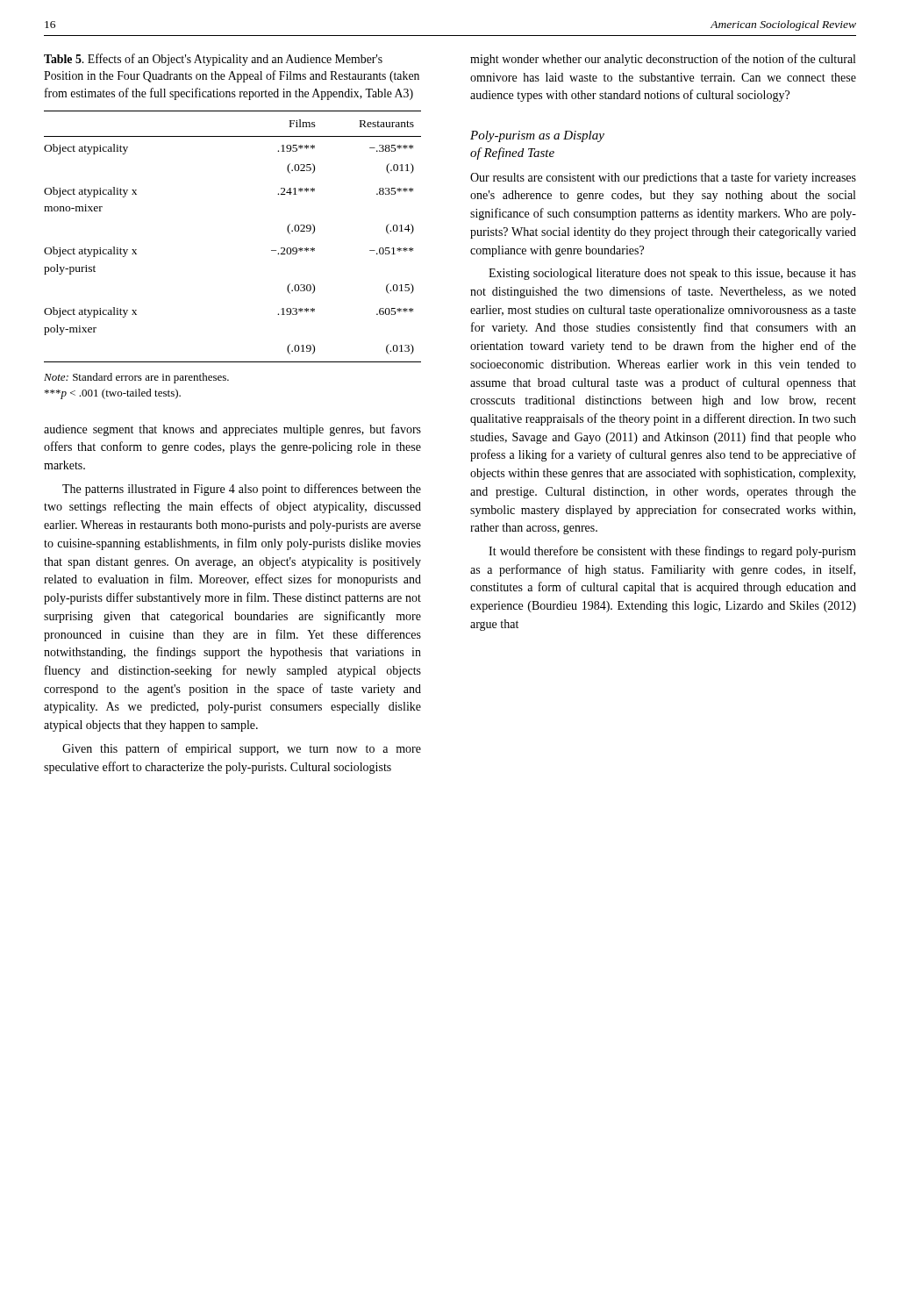Locate the region starting "Note: Standard errors are in parentheses. ***p <"
This screenshot has width=900, height=1316.
click(x=137, y=385)
